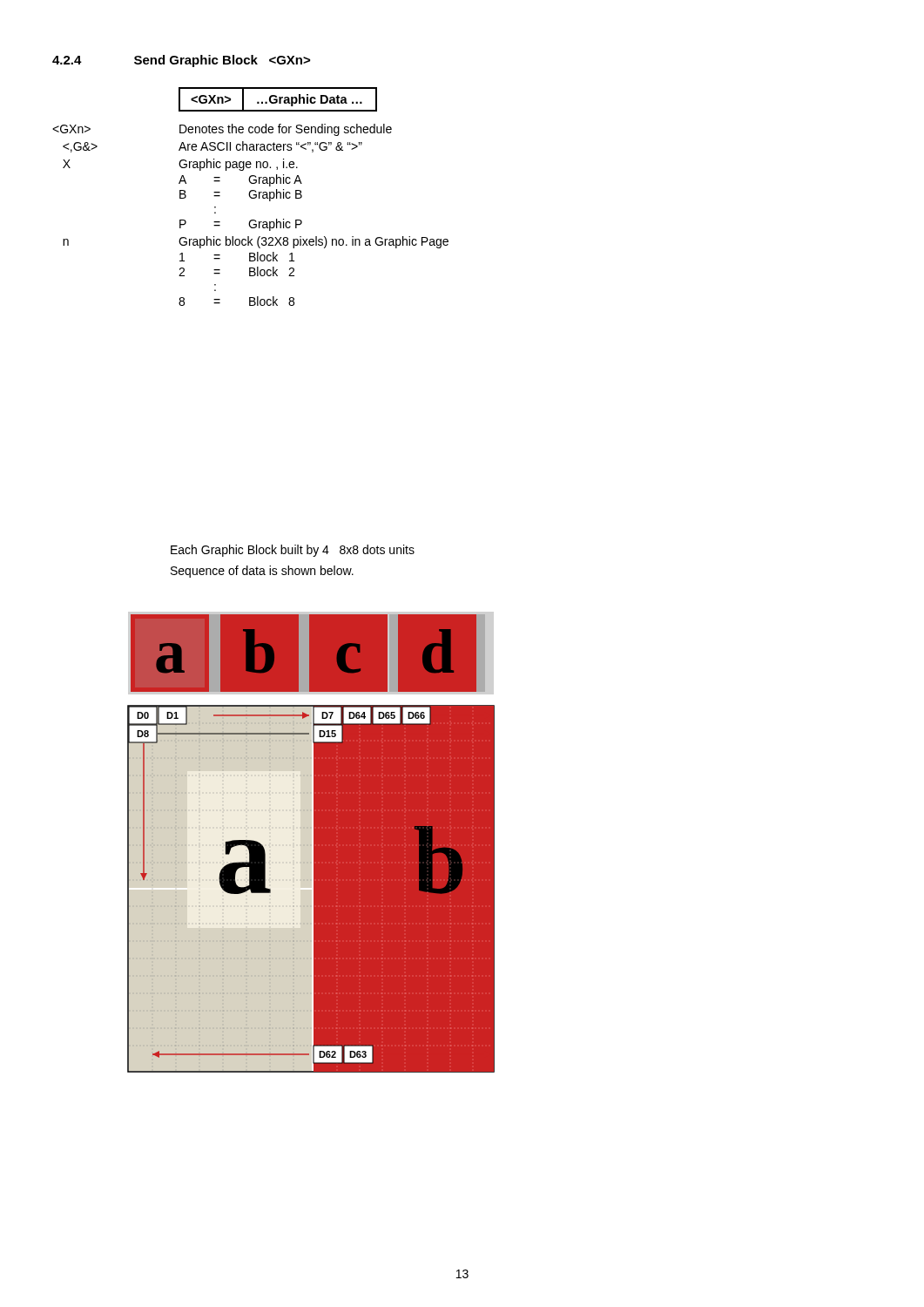924x1307 pixels.
Task: Locate the block of text that opens with "X Graphic page no. , i.e. A ="
Action: [180, 165]
